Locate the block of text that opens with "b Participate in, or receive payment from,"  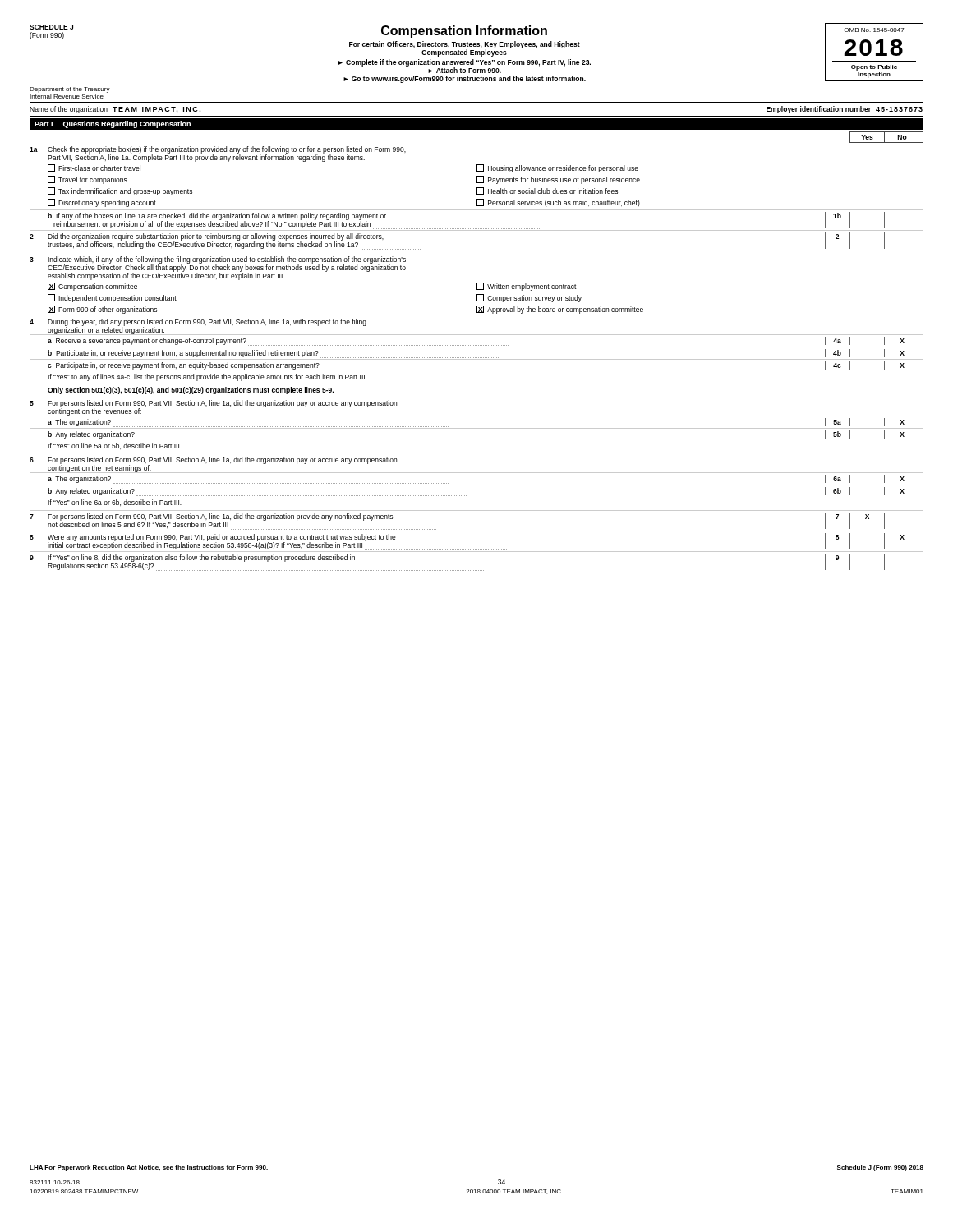tap(476, 353)
